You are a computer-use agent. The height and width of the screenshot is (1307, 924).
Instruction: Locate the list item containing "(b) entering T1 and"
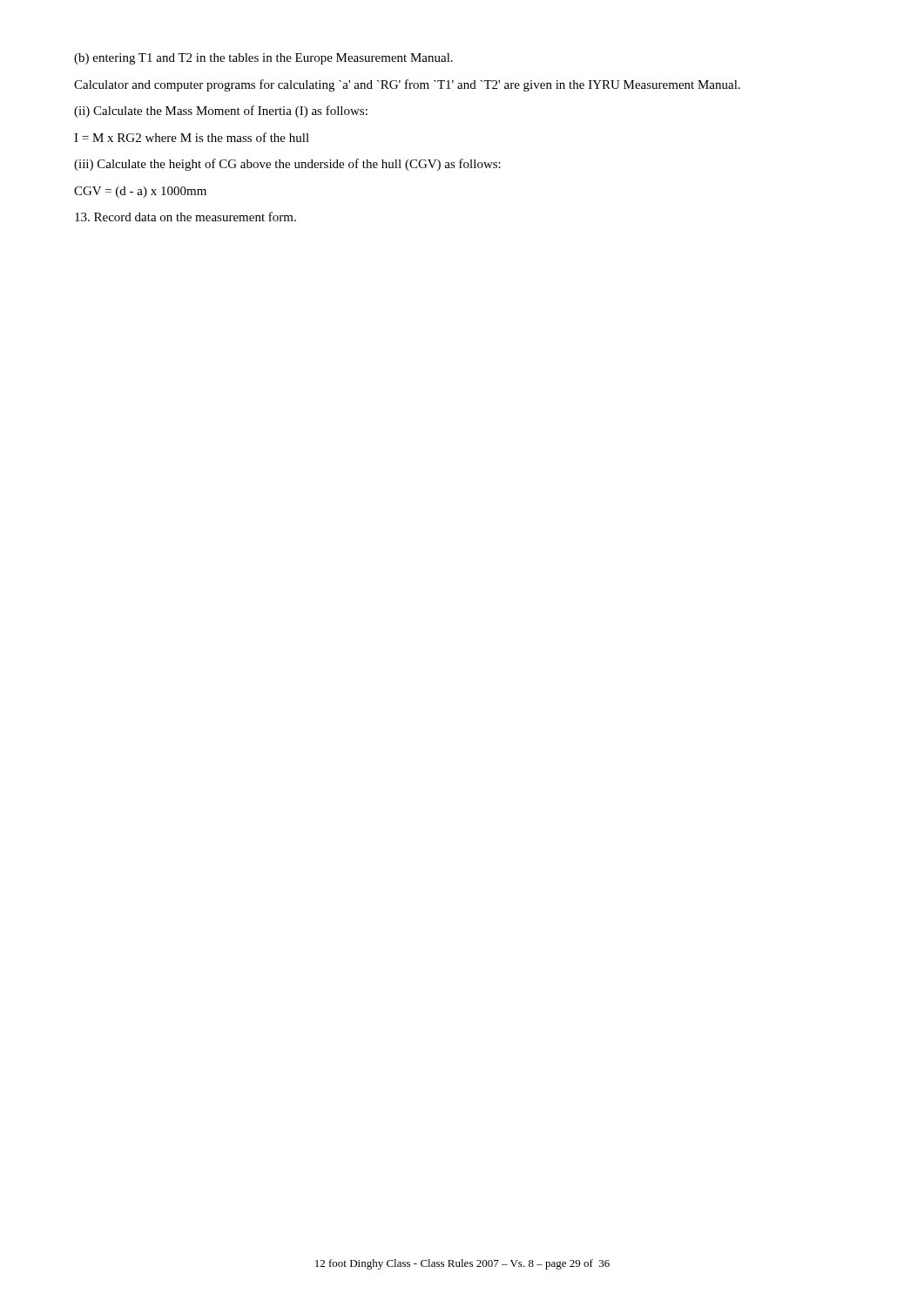[x=264, y=58]
